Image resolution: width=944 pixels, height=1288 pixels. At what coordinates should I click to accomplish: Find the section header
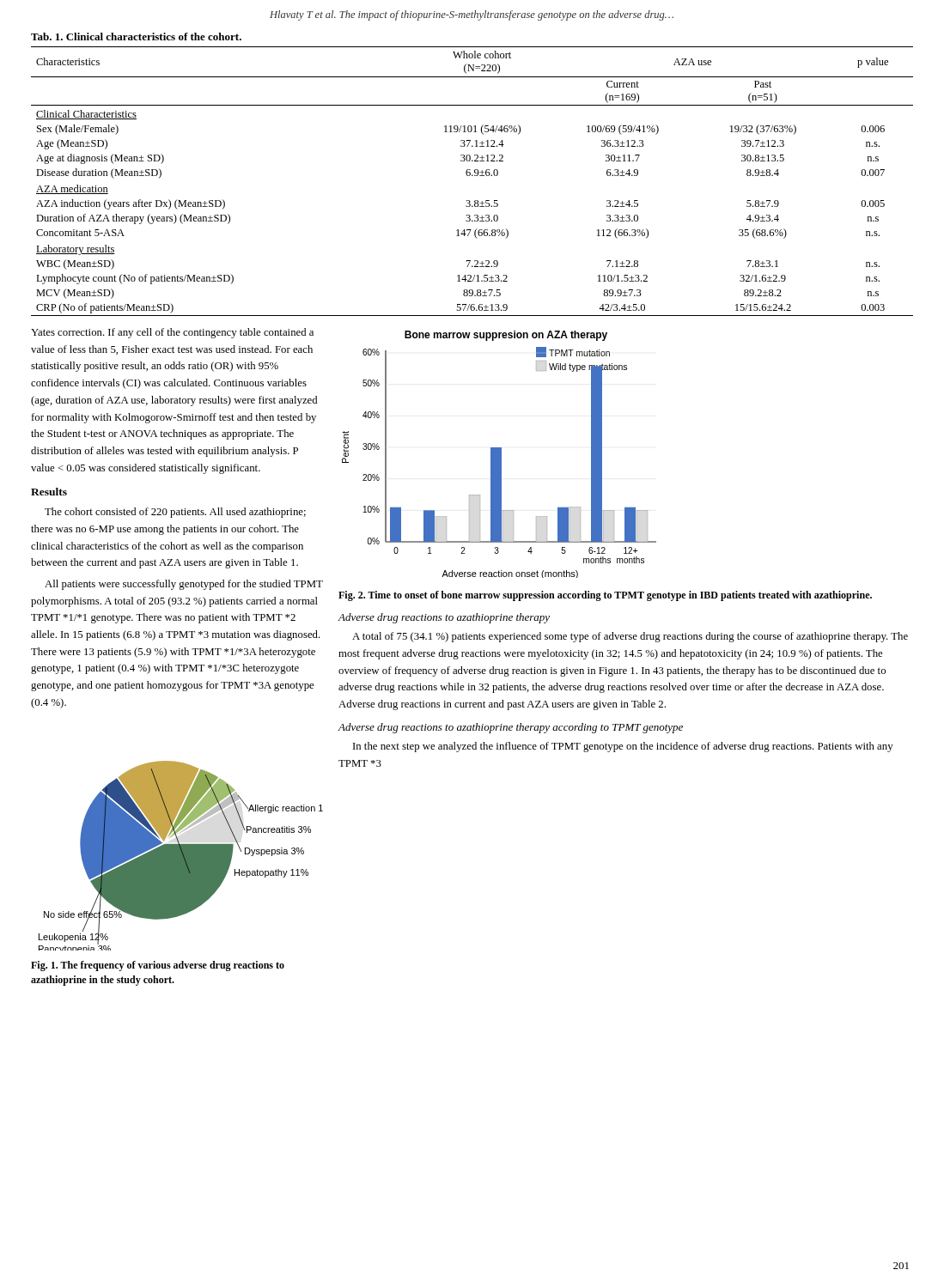49,492
